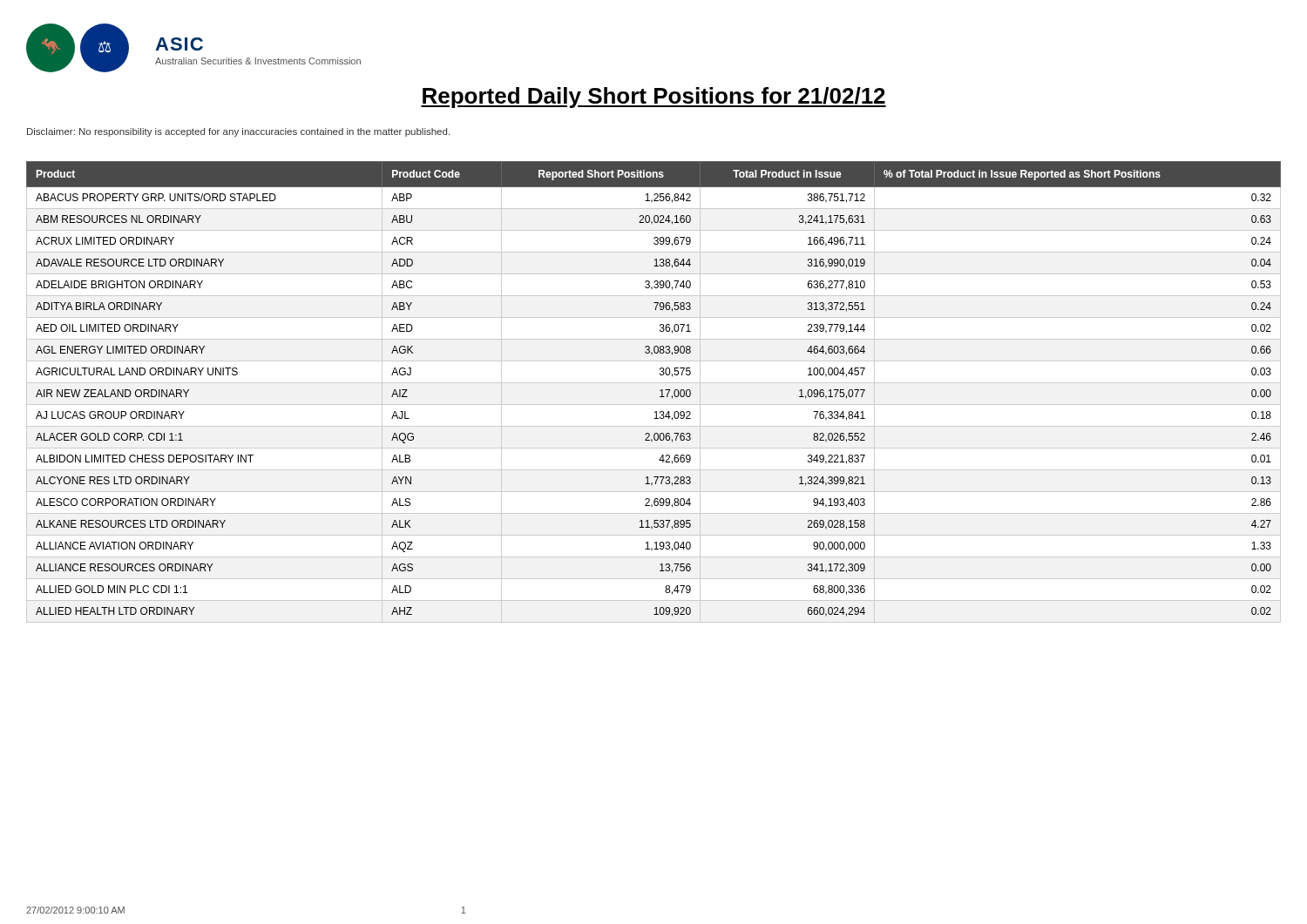Locate the title
1307x924 pixels.
[654, 96]
